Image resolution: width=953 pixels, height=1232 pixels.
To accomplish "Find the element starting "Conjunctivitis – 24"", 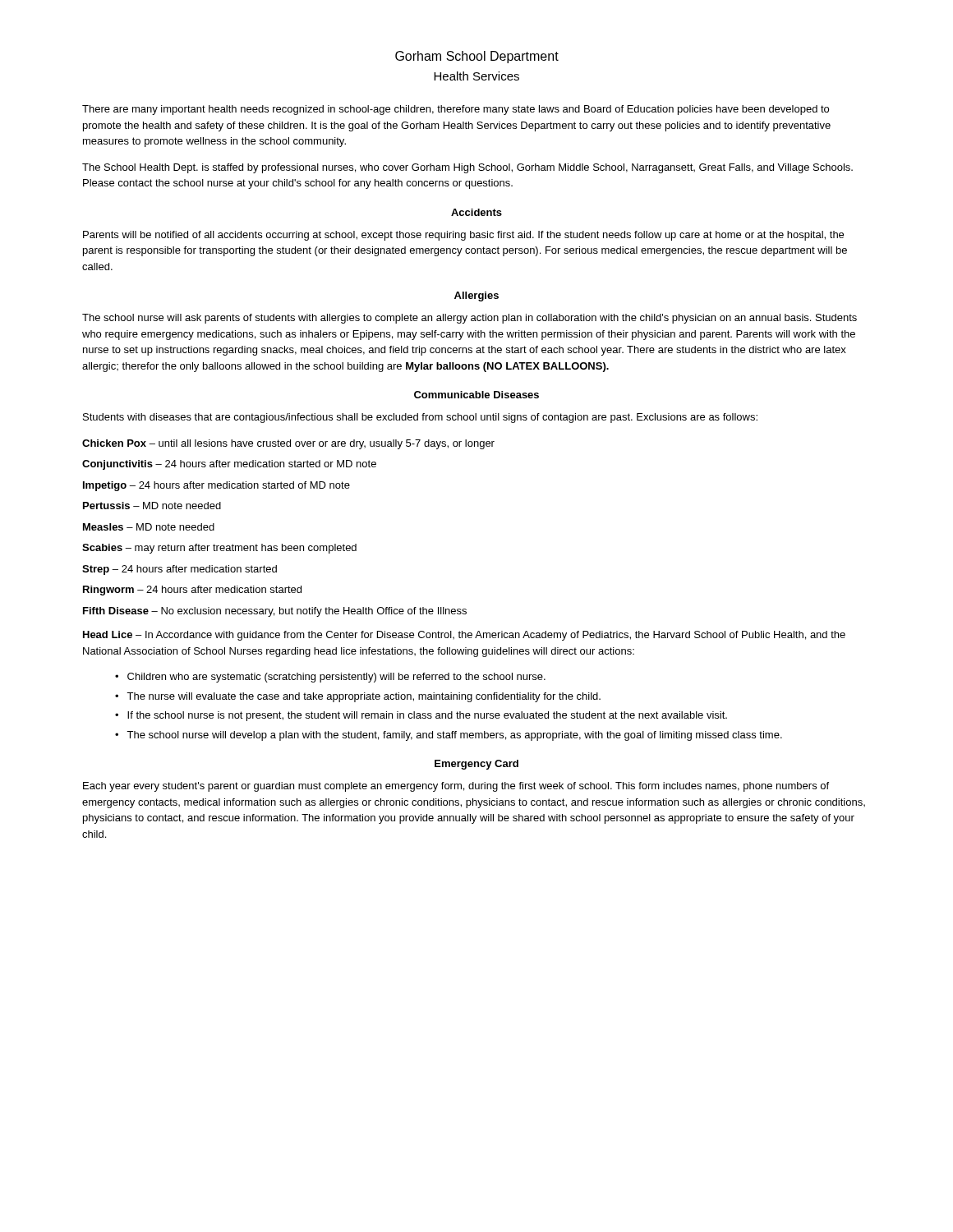I will [229, 464].
